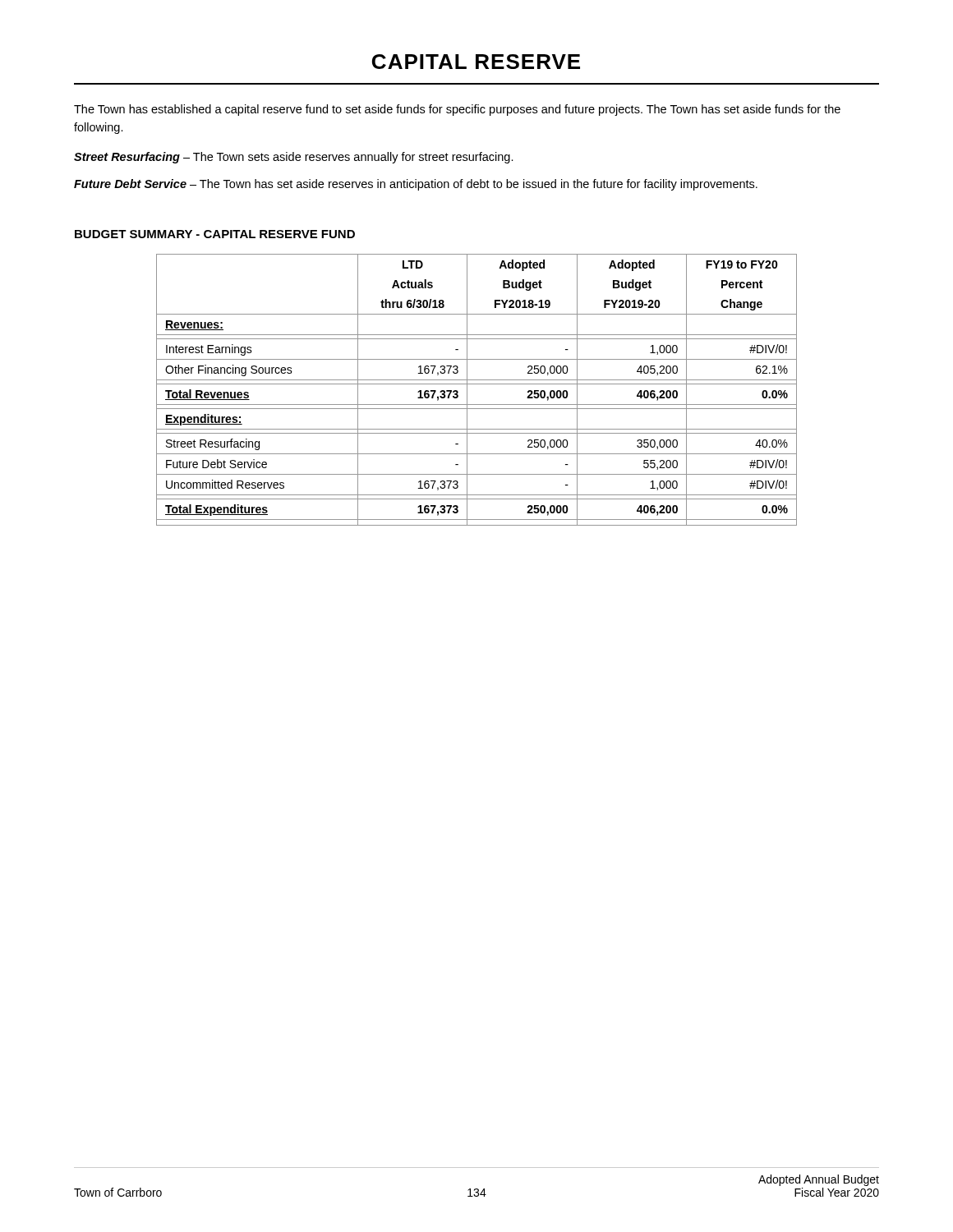Find the text block containing "Street Resurfacing – The Town"
This screenshot has height=1232, width=953.
(x=294, y=156)
